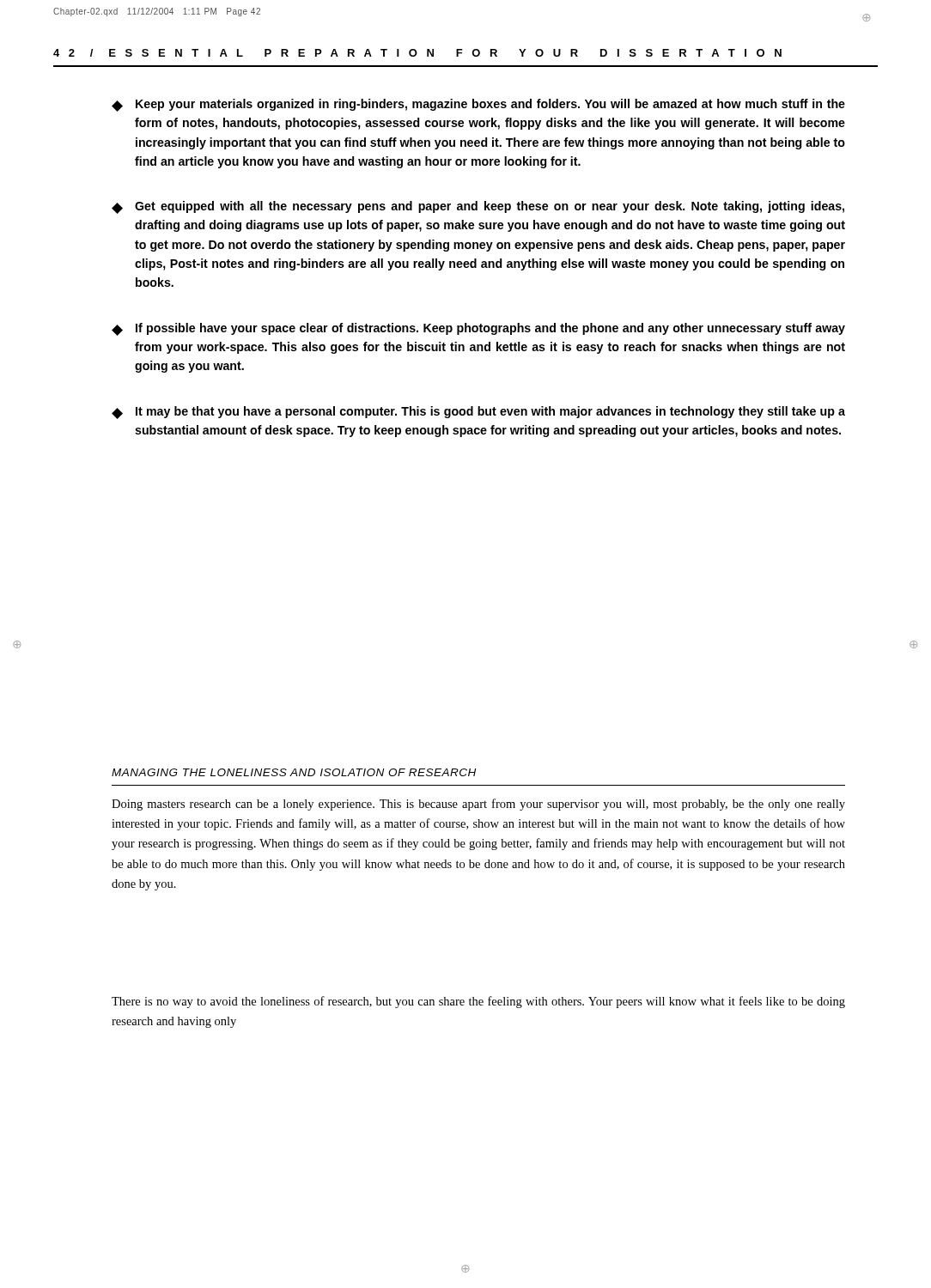Find the region starting "◆ Get equipped with all"
Image resolution: width=931 pixels, height=1288 pixels.
478,245
